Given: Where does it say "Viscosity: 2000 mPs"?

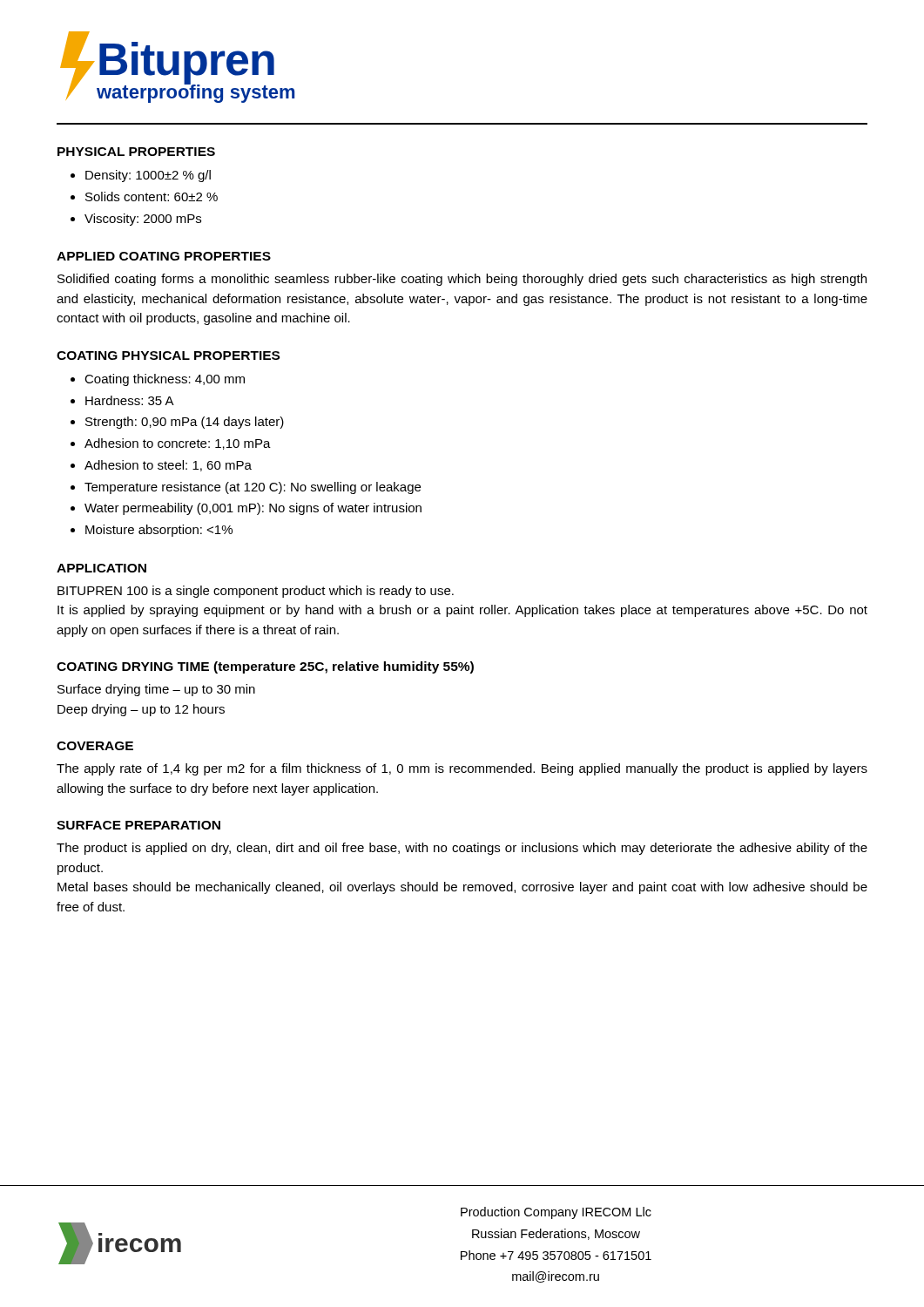Looking at the screenshot, I should pos(143,218).
